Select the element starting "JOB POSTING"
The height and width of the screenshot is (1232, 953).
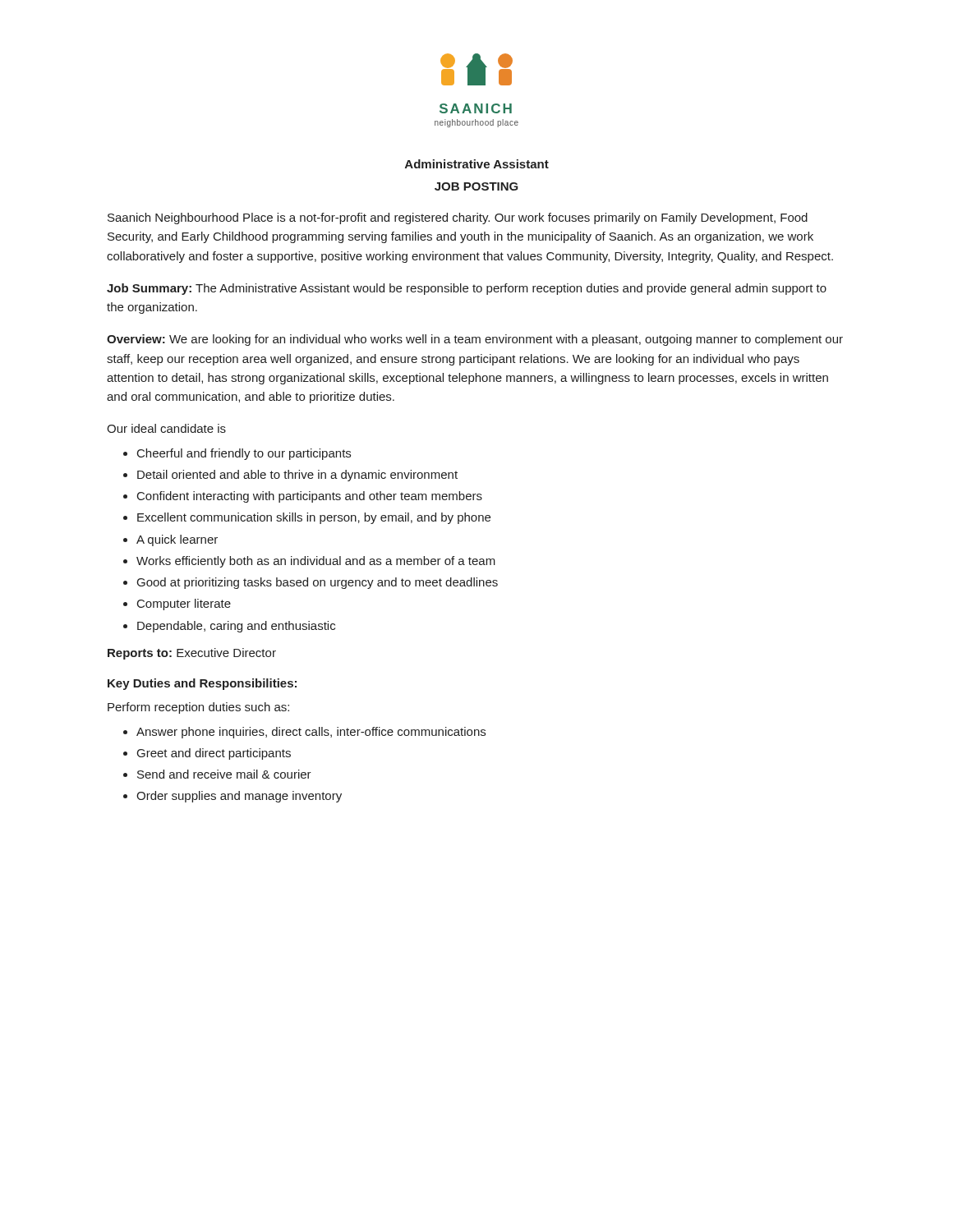(x=476, y=186)
